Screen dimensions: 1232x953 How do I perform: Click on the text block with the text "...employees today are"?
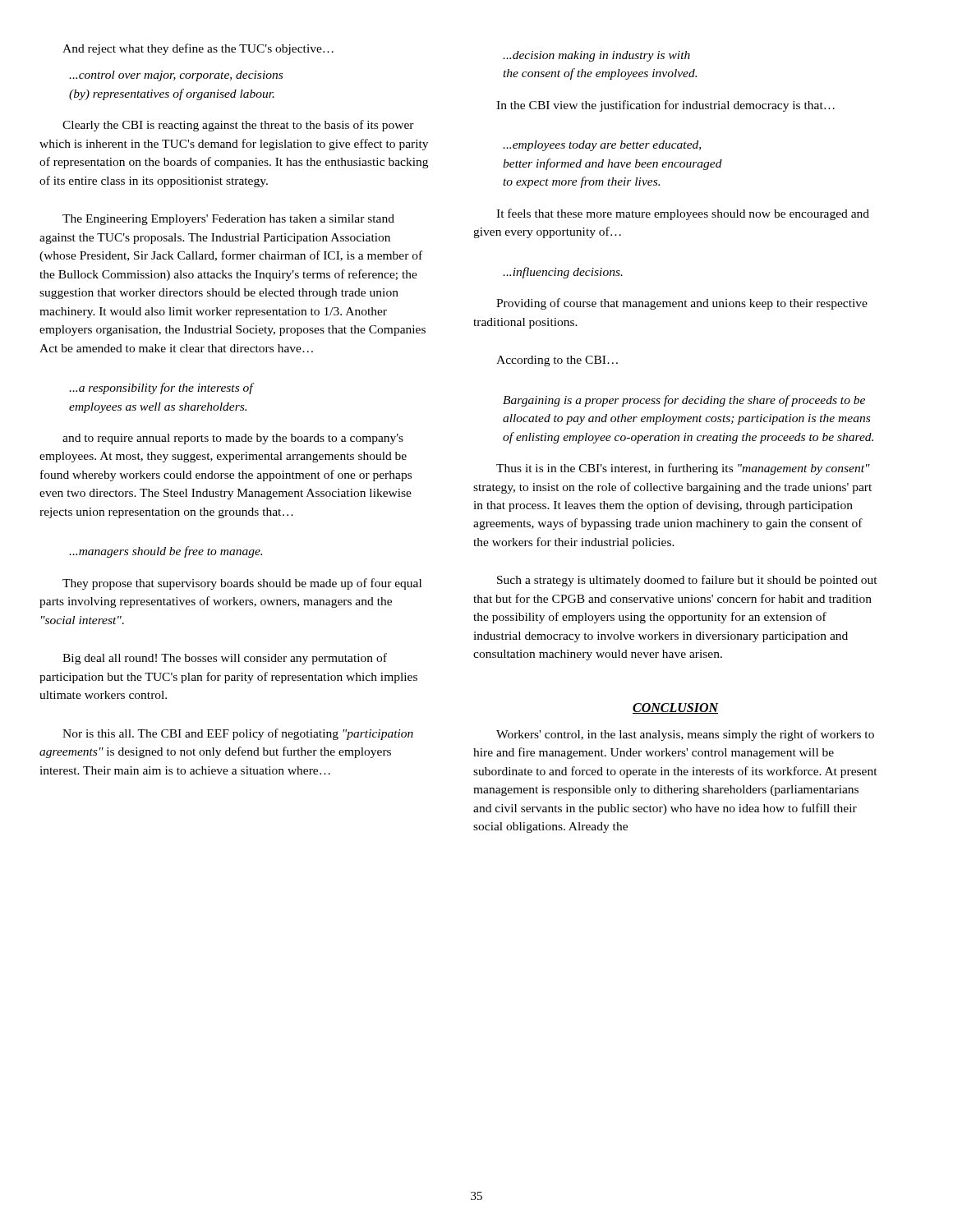(690, 164)
